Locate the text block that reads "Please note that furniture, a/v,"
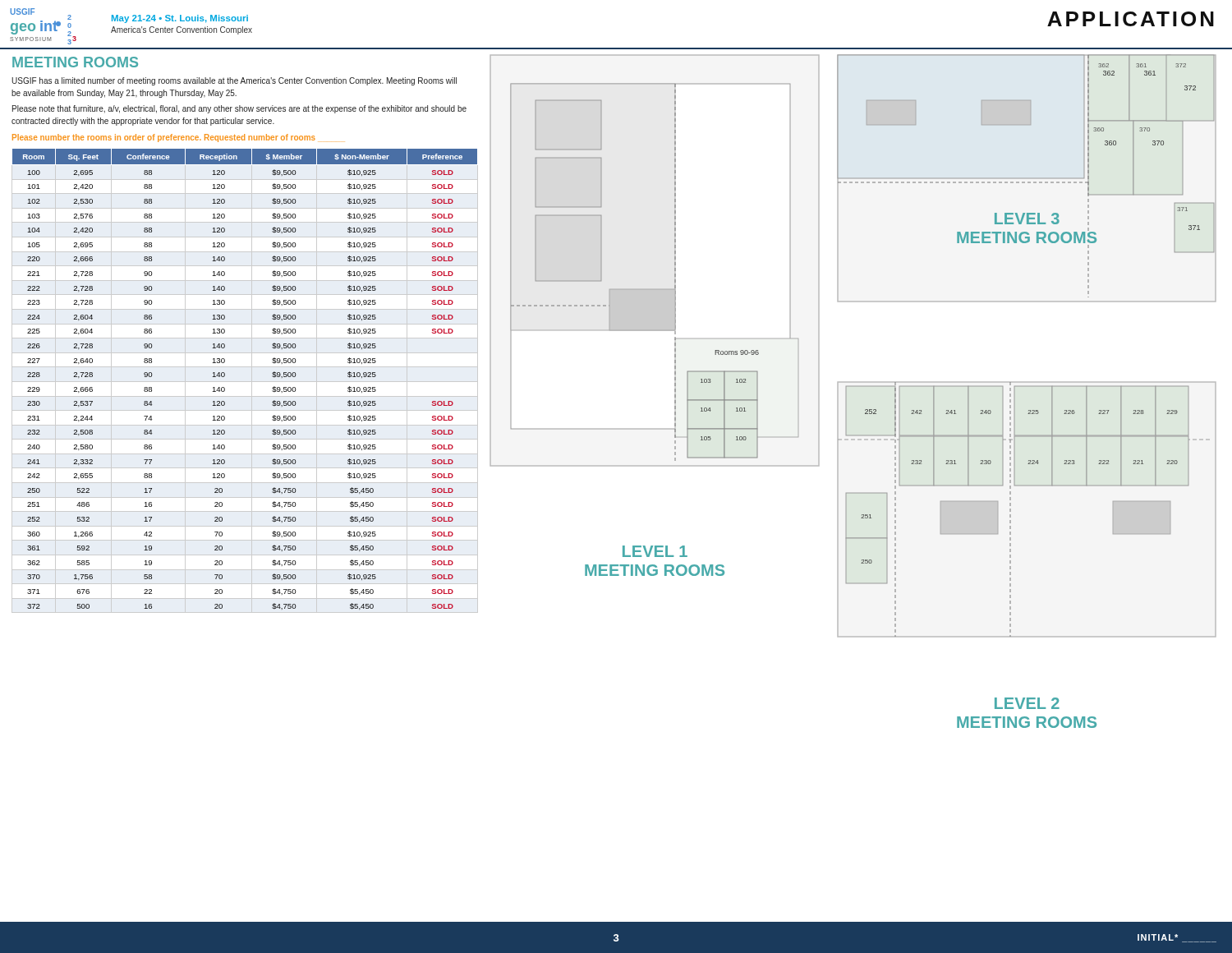Screen dimensions: 953x1232 pyautogui.click(x=239, y=115)
